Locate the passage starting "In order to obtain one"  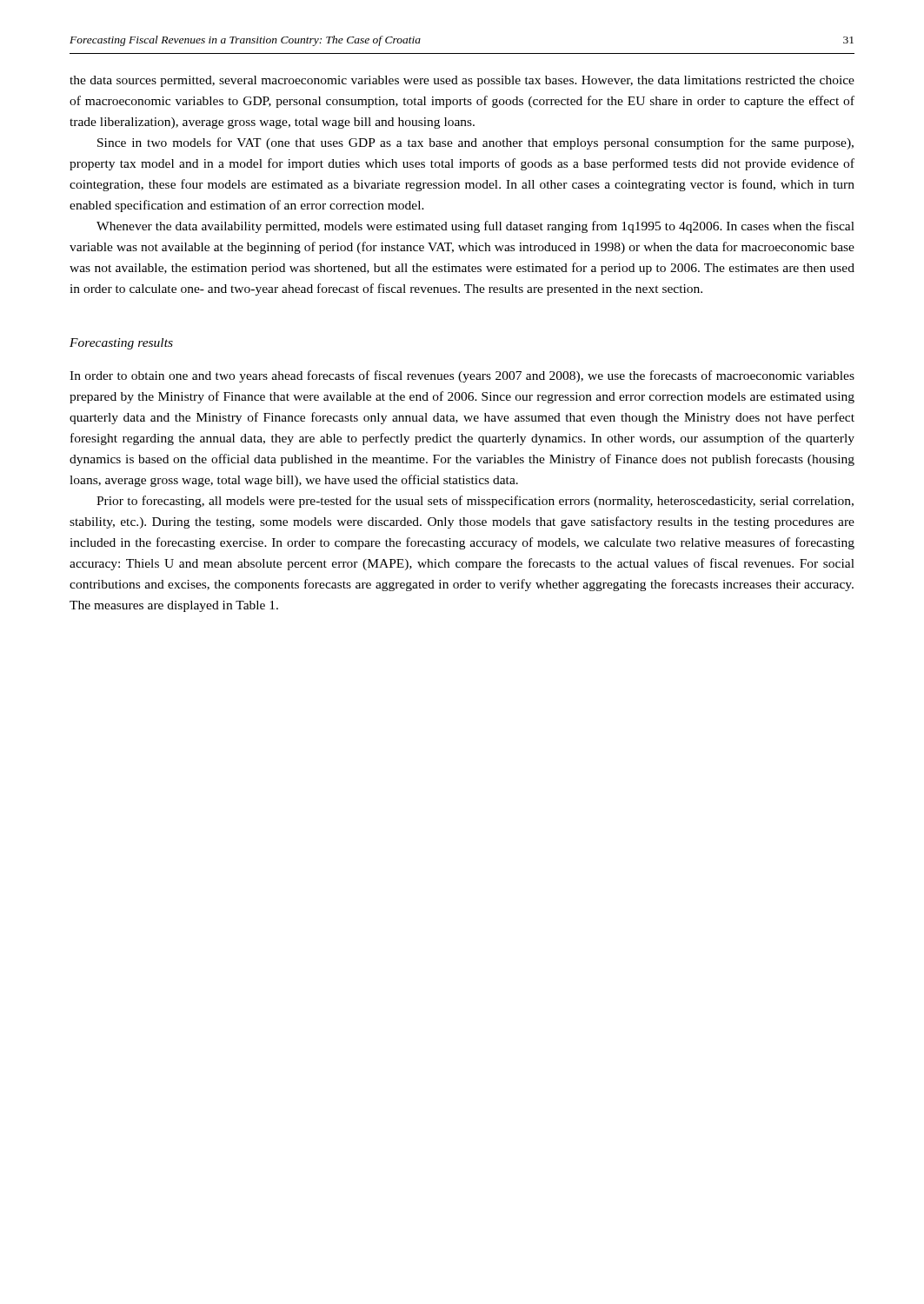(462, 490)
